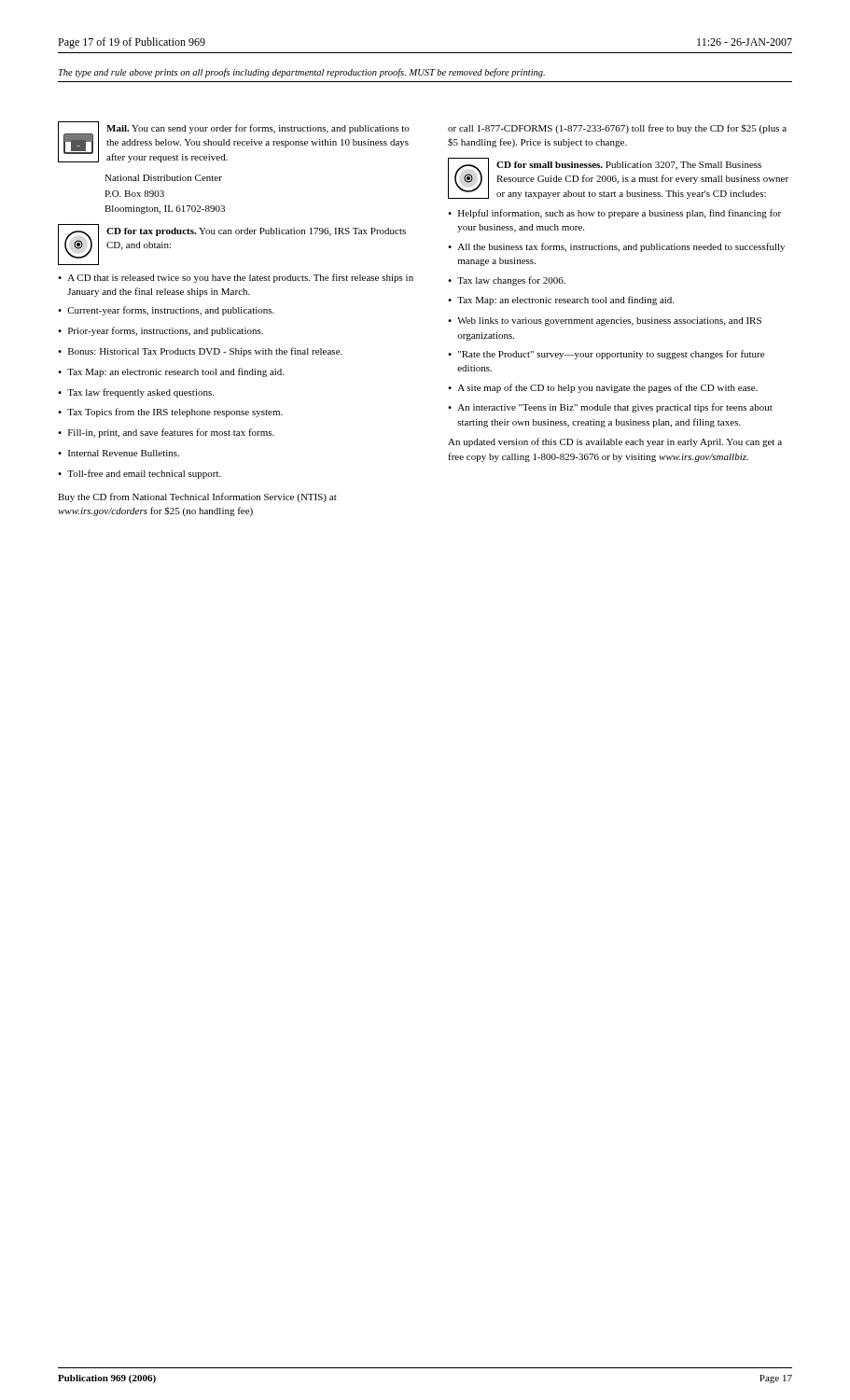The height and width of the screenshot is (1400, 850).
Task: Where is the passage that starts "Web links to various government agencies, business"?
Action: click(x=610, y=327)
